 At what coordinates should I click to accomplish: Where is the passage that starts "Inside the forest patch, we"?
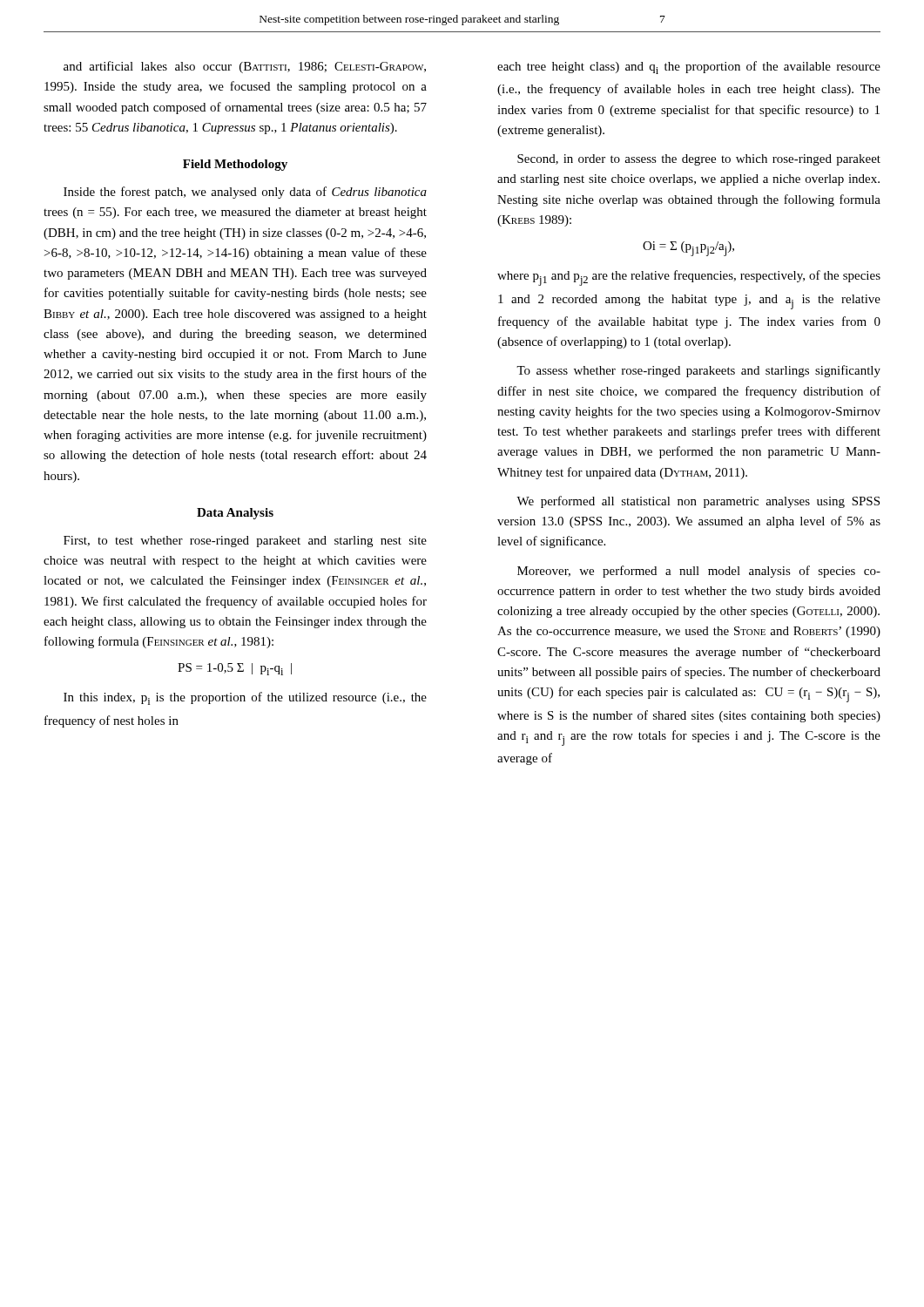coord(235,334)
